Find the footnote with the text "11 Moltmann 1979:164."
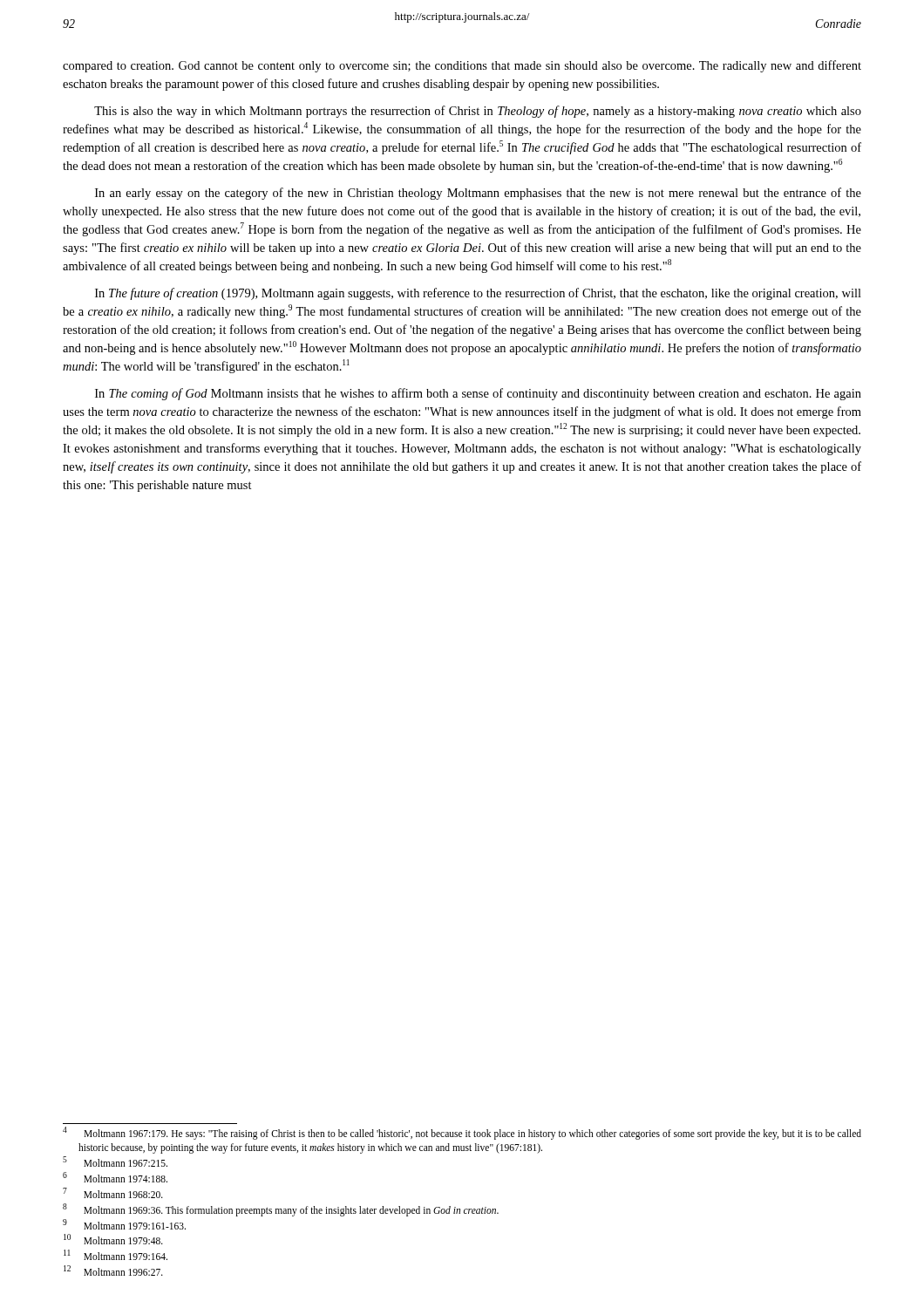 116,1255
